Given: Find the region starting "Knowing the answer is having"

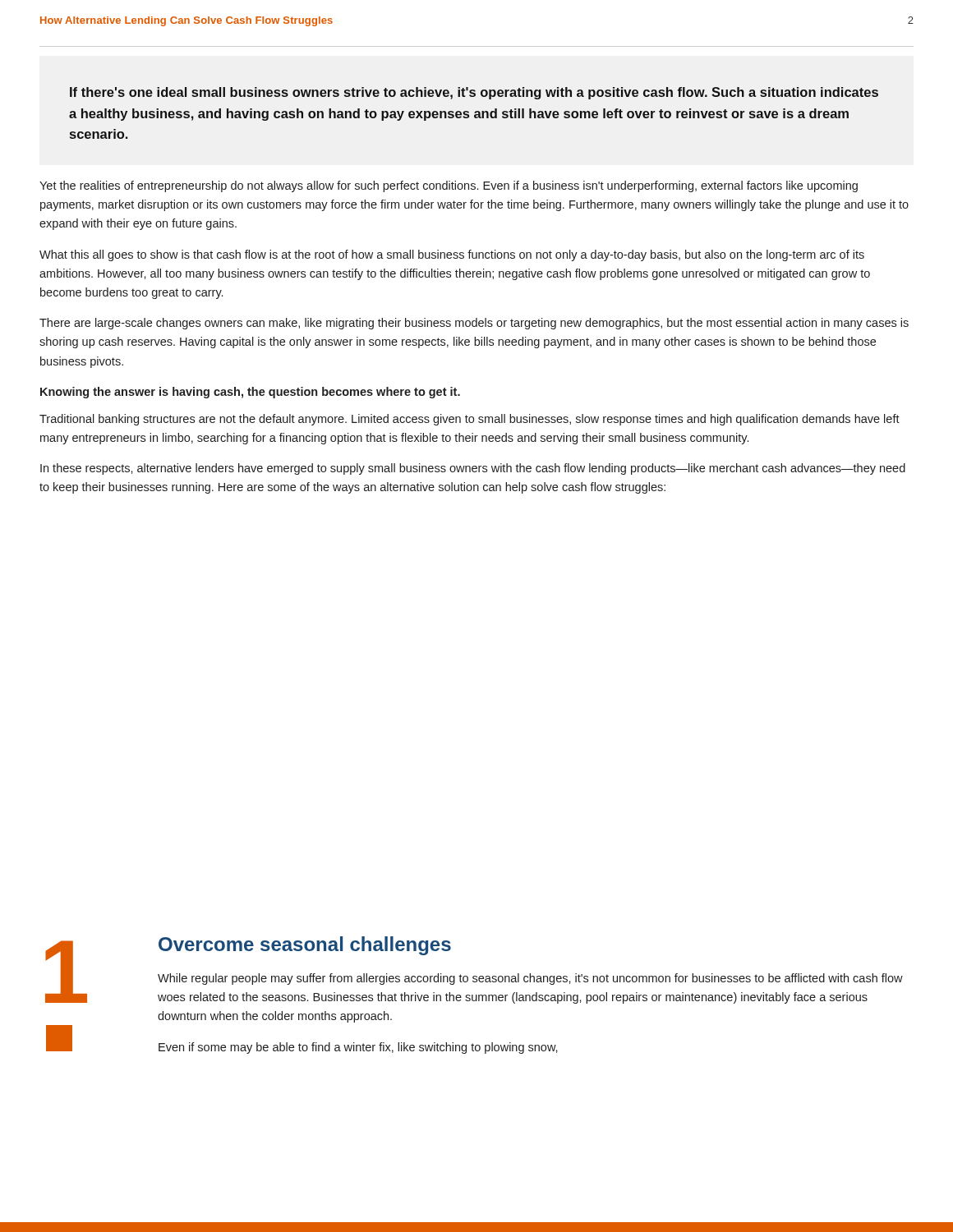Looking at the screenshot, I should 250,393.
